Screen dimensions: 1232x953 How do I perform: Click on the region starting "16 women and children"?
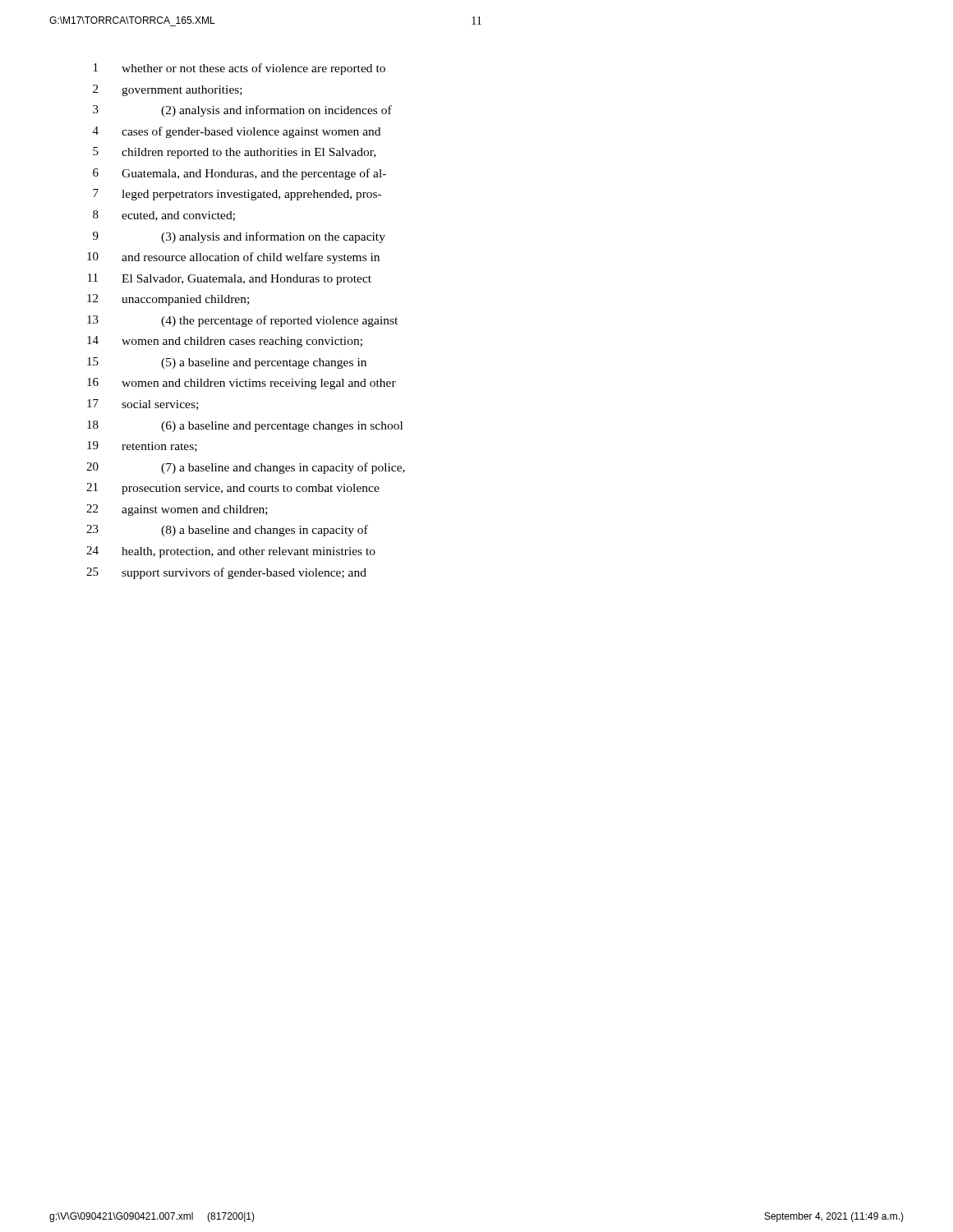coord(242,384)
